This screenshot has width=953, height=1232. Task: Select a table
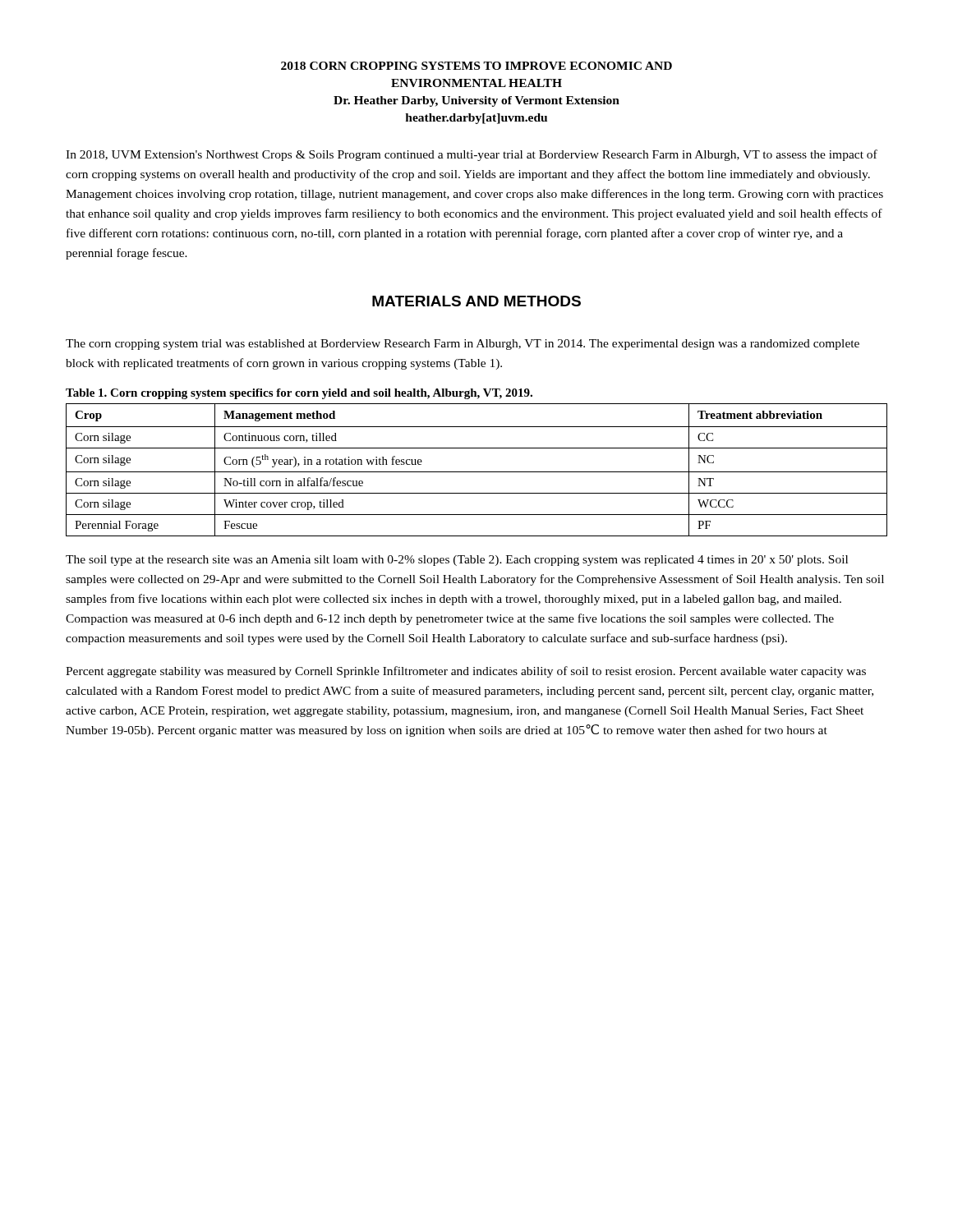point(476,470)
